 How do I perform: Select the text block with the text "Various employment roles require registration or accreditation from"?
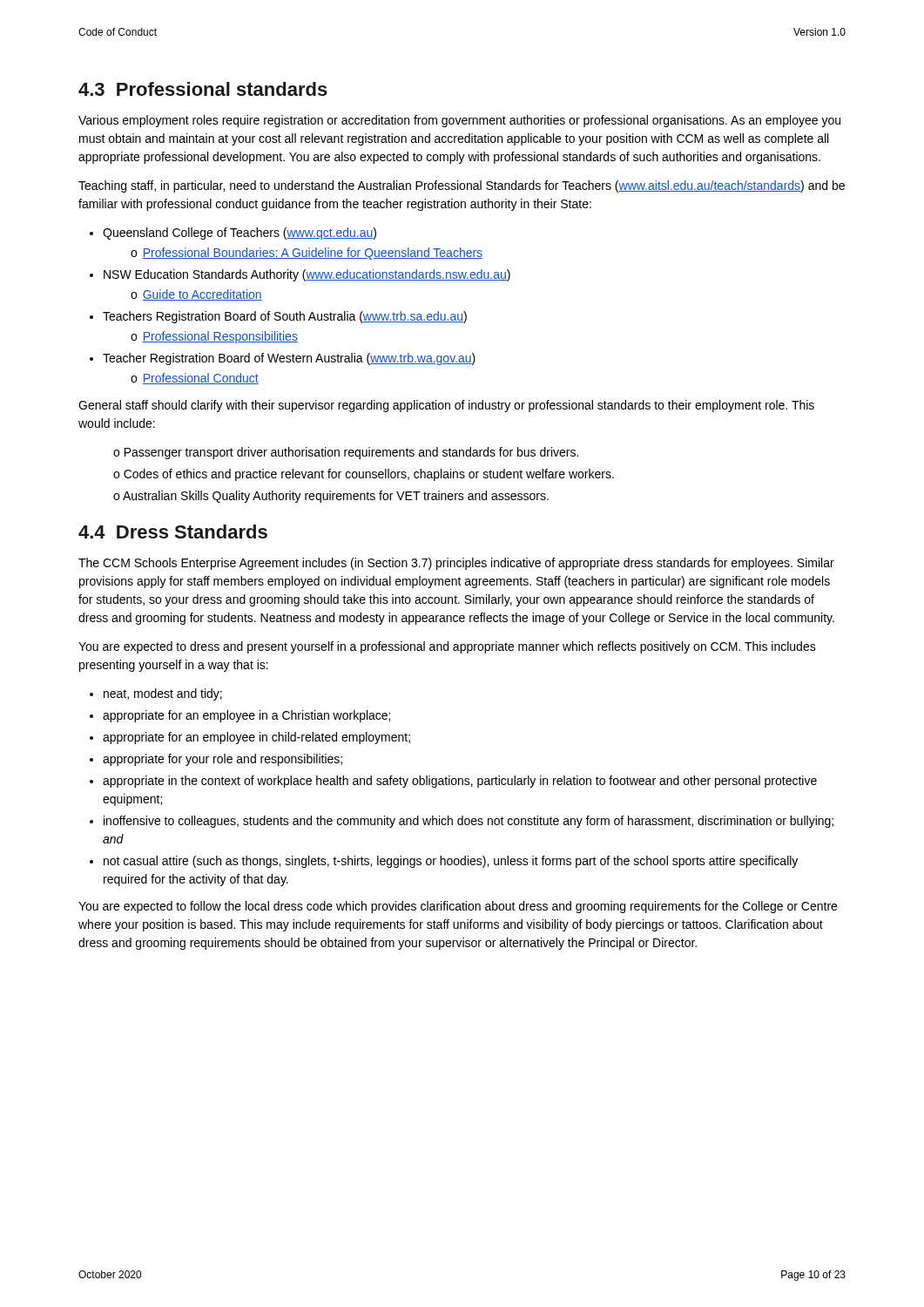462,139
